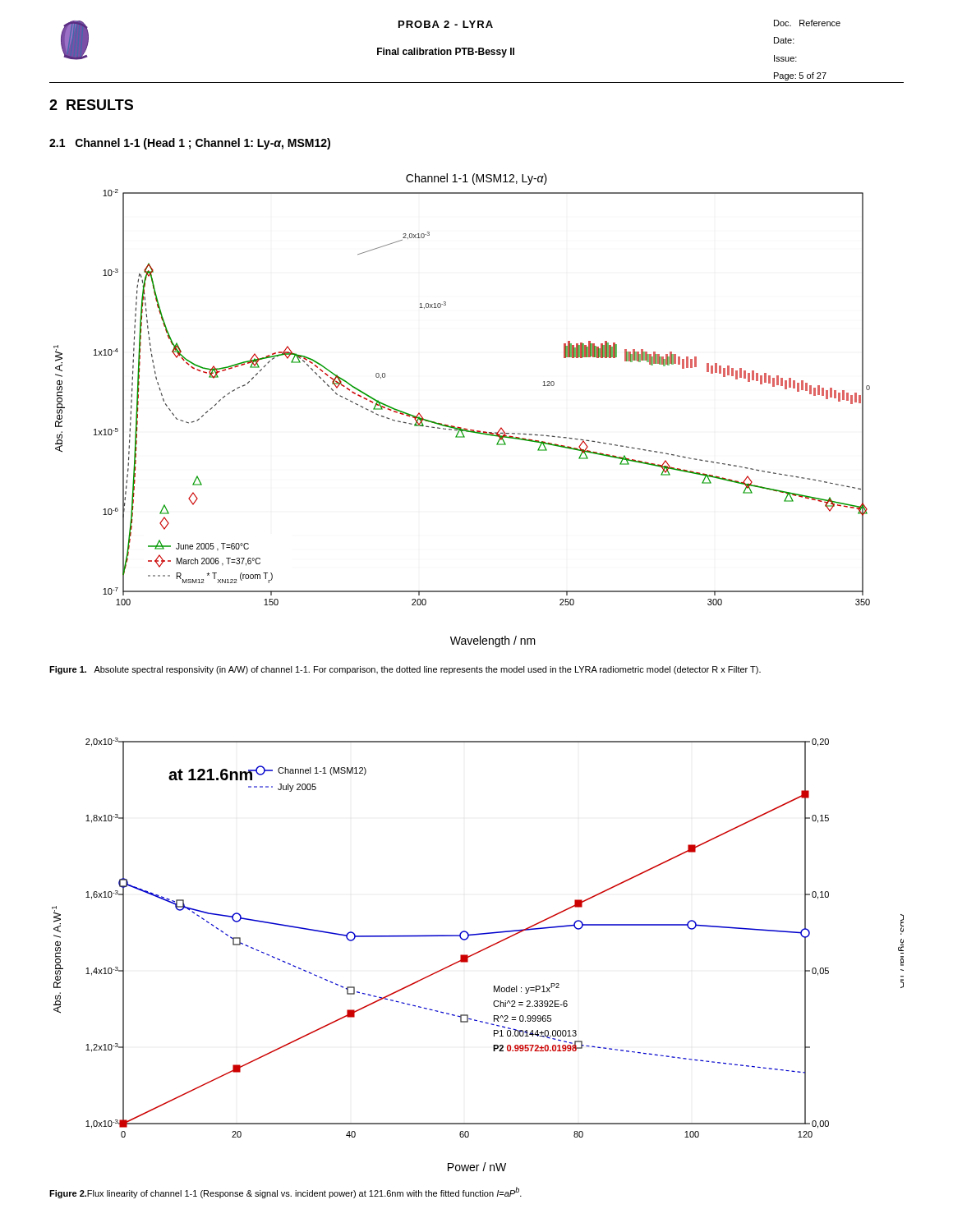The height and width of the screenshot is (1232, 953).
Task: Find the section header on this page that starts "2.1 Channel 1-1 (Head 1 ;"
Action: point(190,143)
